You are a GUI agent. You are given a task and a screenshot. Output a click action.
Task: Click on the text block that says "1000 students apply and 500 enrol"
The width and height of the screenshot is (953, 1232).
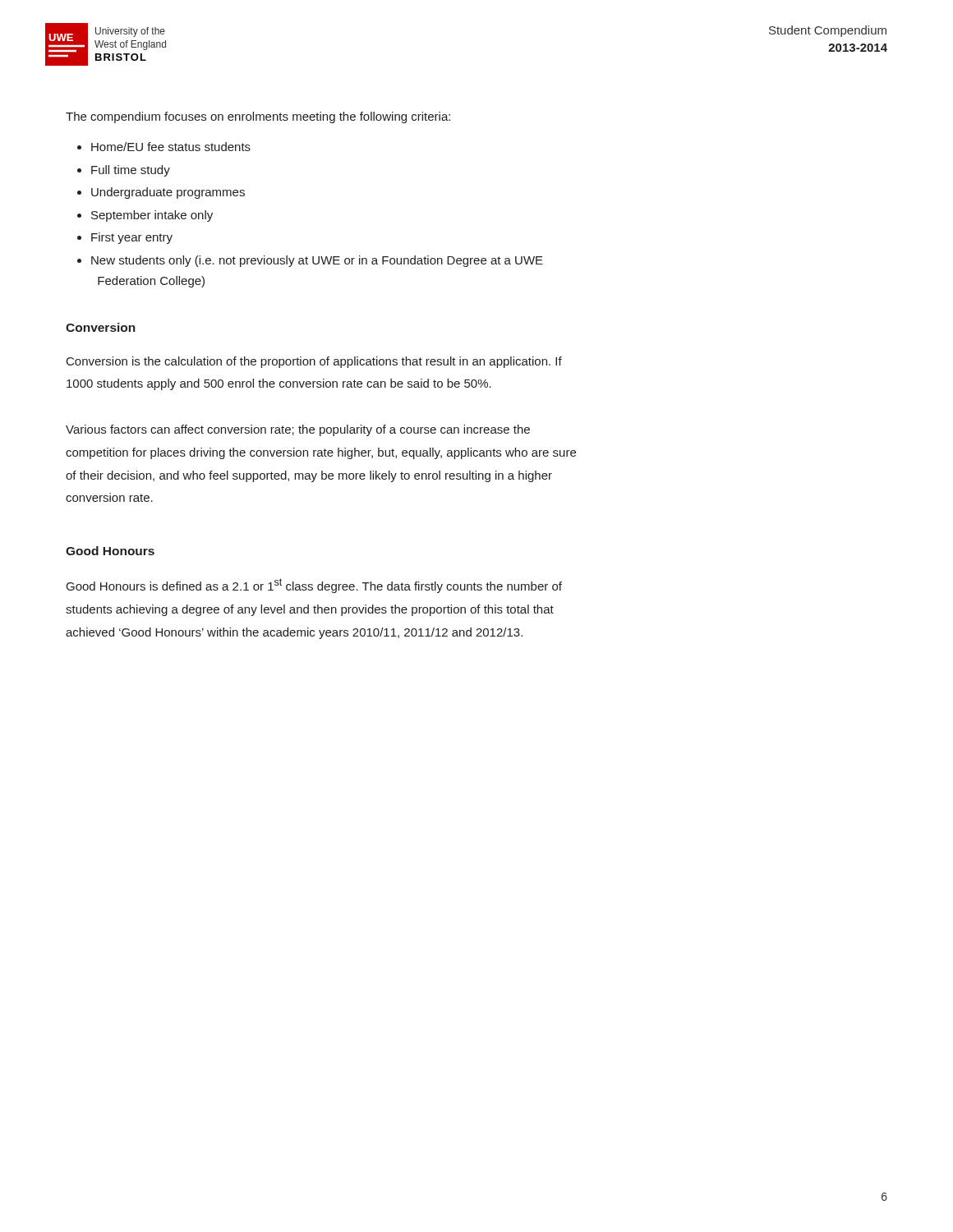(279, 383)
